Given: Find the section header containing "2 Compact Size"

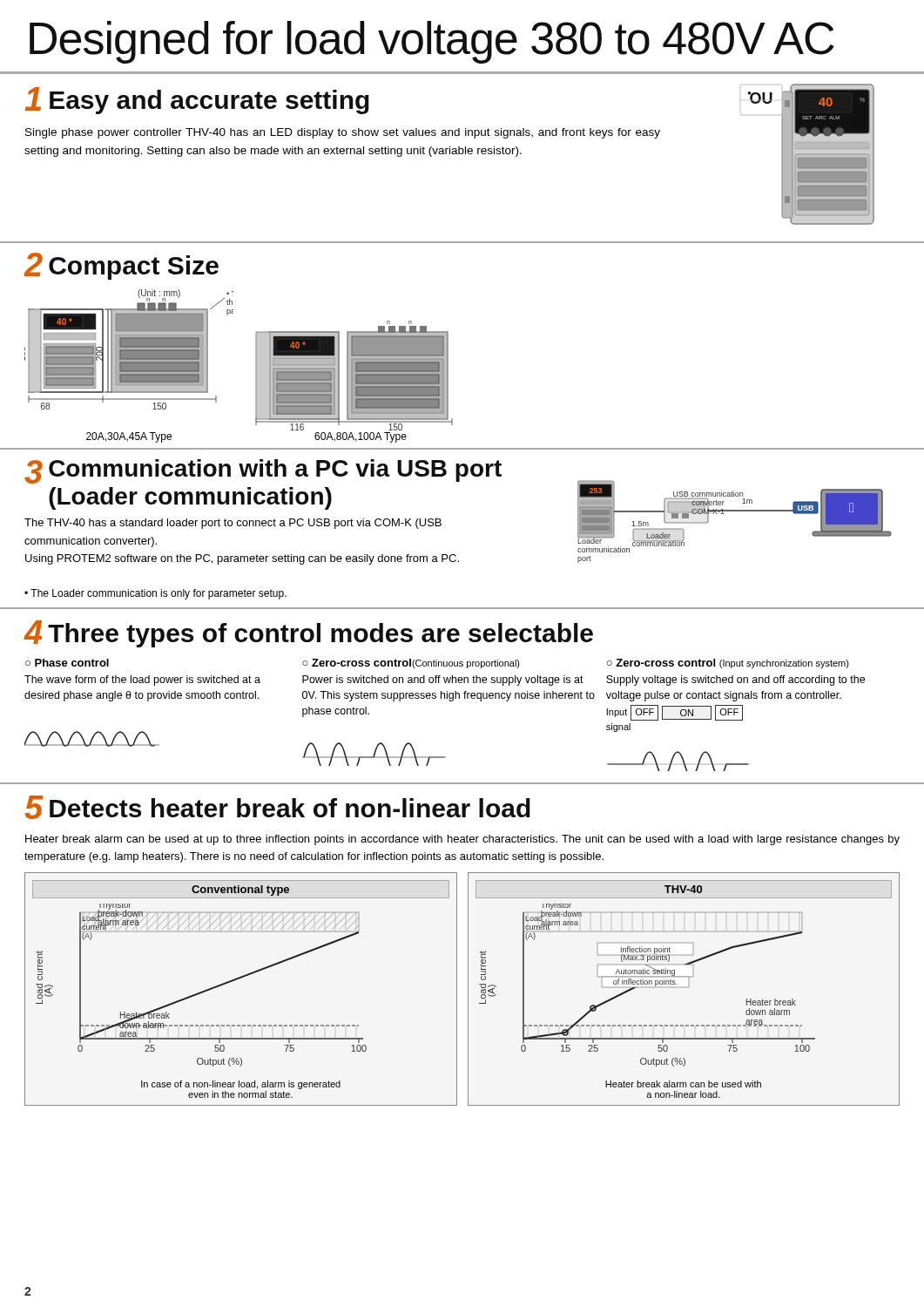Looking at the screenshot, I should (122, 265).
